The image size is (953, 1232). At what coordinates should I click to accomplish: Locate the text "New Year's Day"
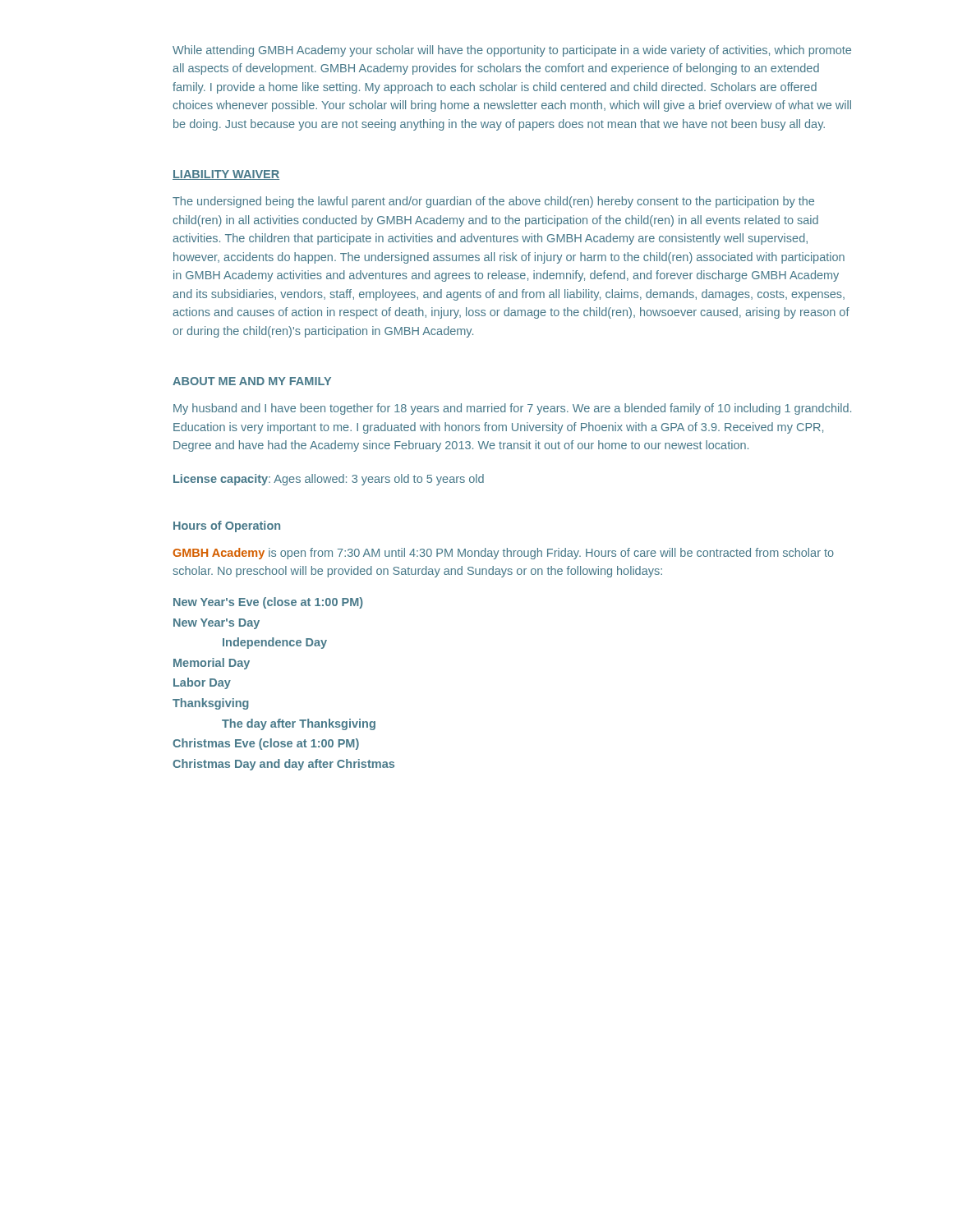[216, 622]
